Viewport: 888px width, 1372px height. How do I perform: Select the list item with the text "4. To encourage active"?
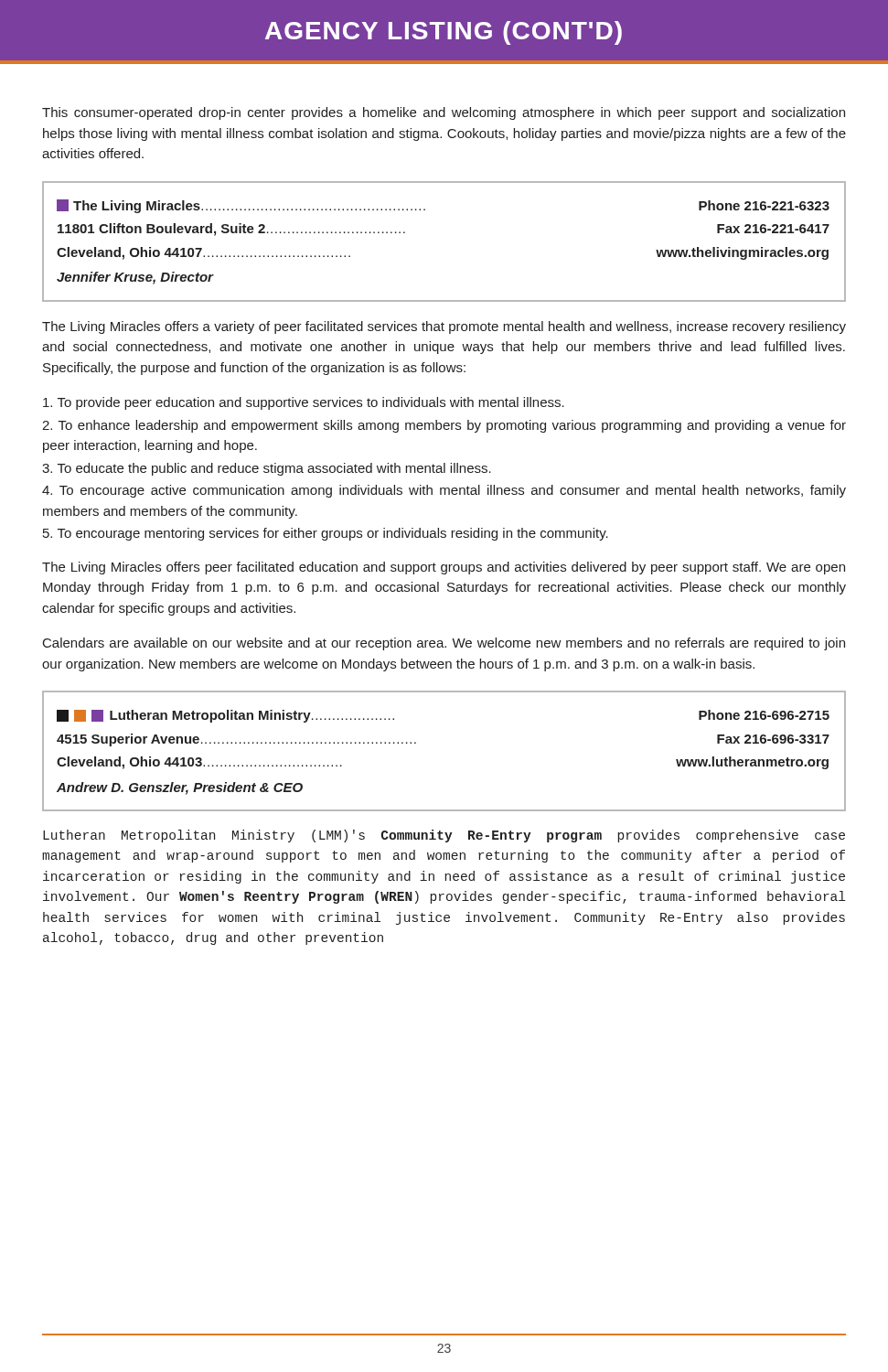click(444, 500)
